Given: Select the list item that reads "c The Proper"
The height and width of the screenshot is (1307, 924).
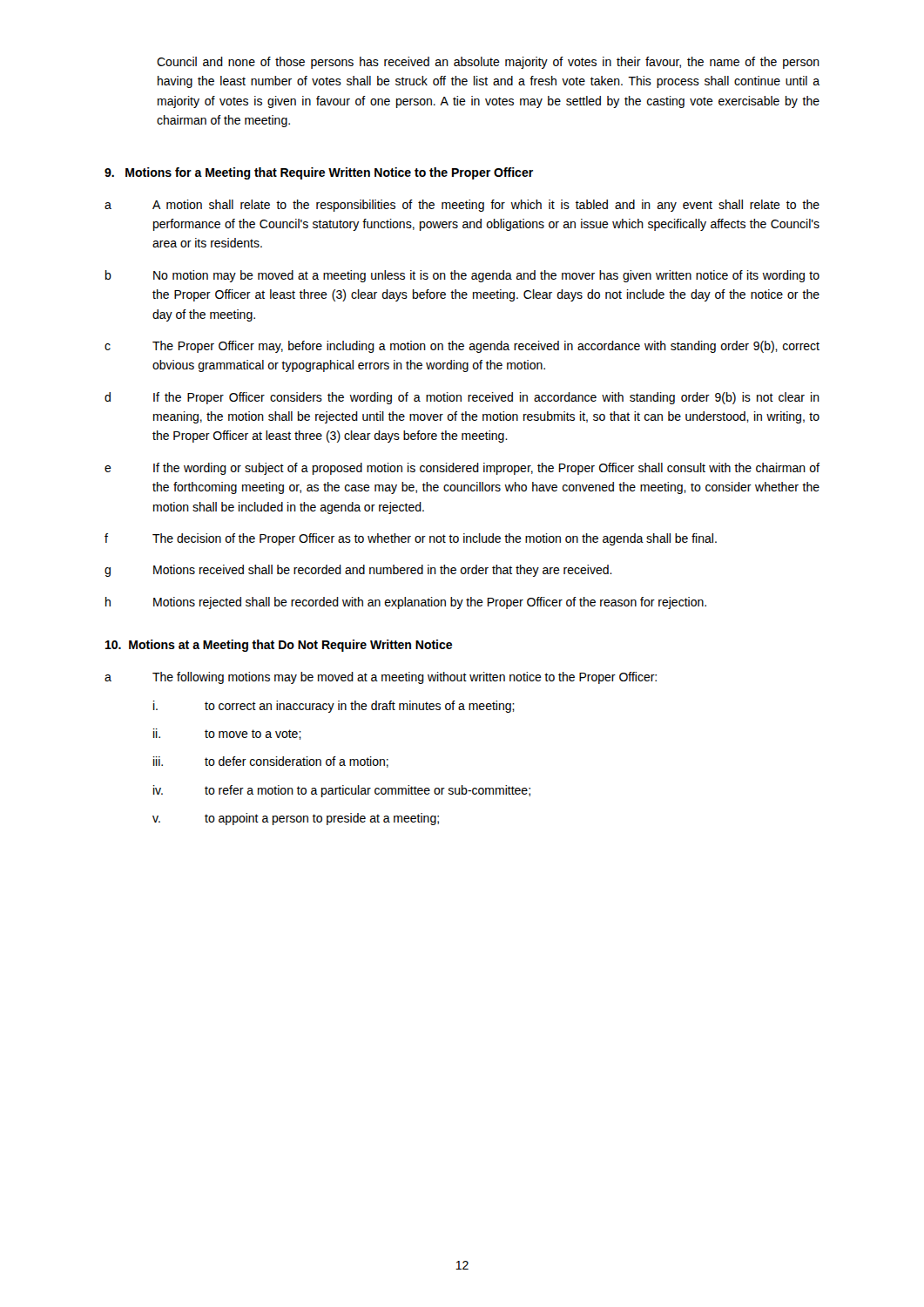Looking at the screenshot, I should [x=462, y=356].
